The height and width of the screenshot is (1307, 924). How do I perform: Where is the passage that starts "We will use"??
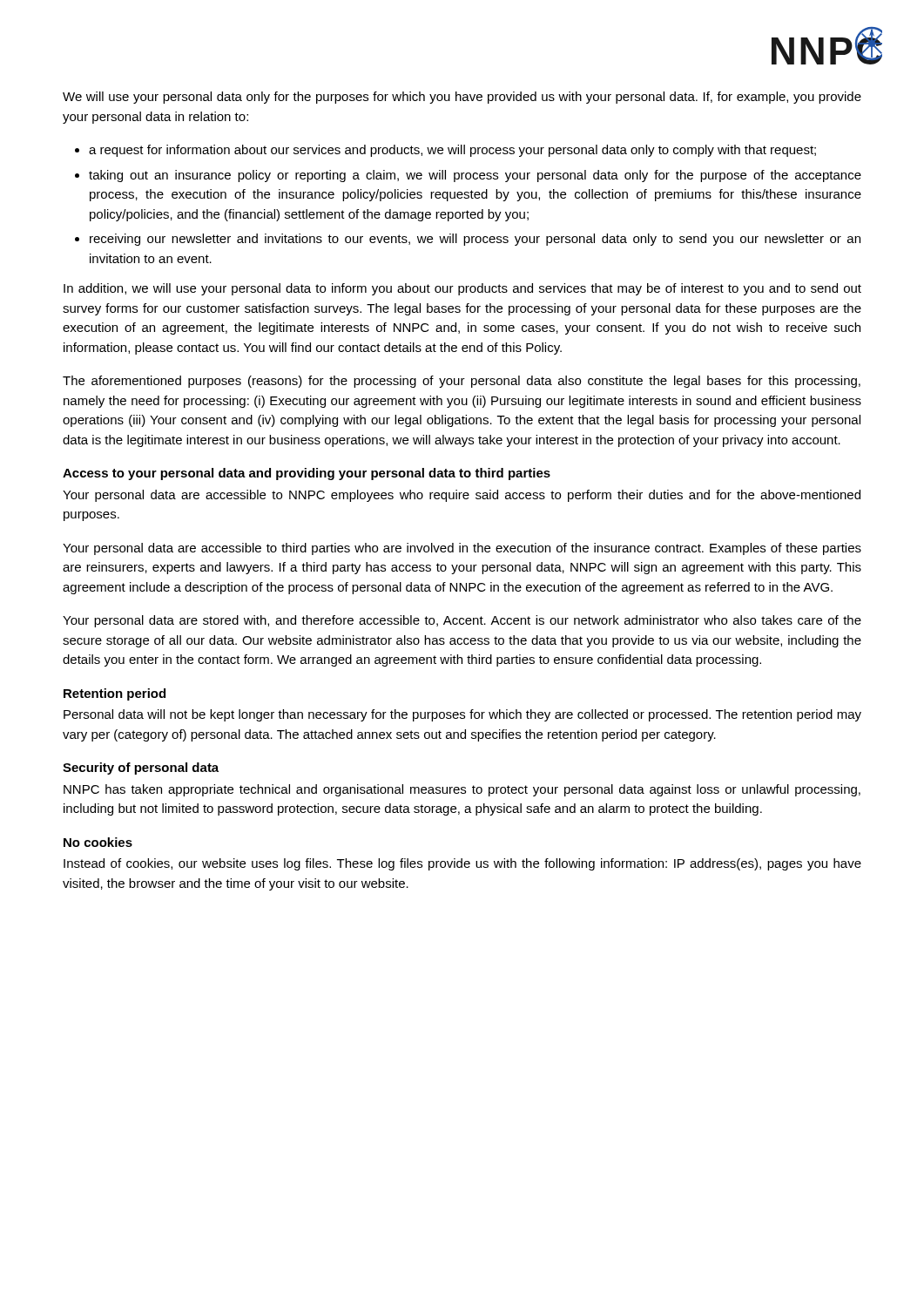point(462,106)
